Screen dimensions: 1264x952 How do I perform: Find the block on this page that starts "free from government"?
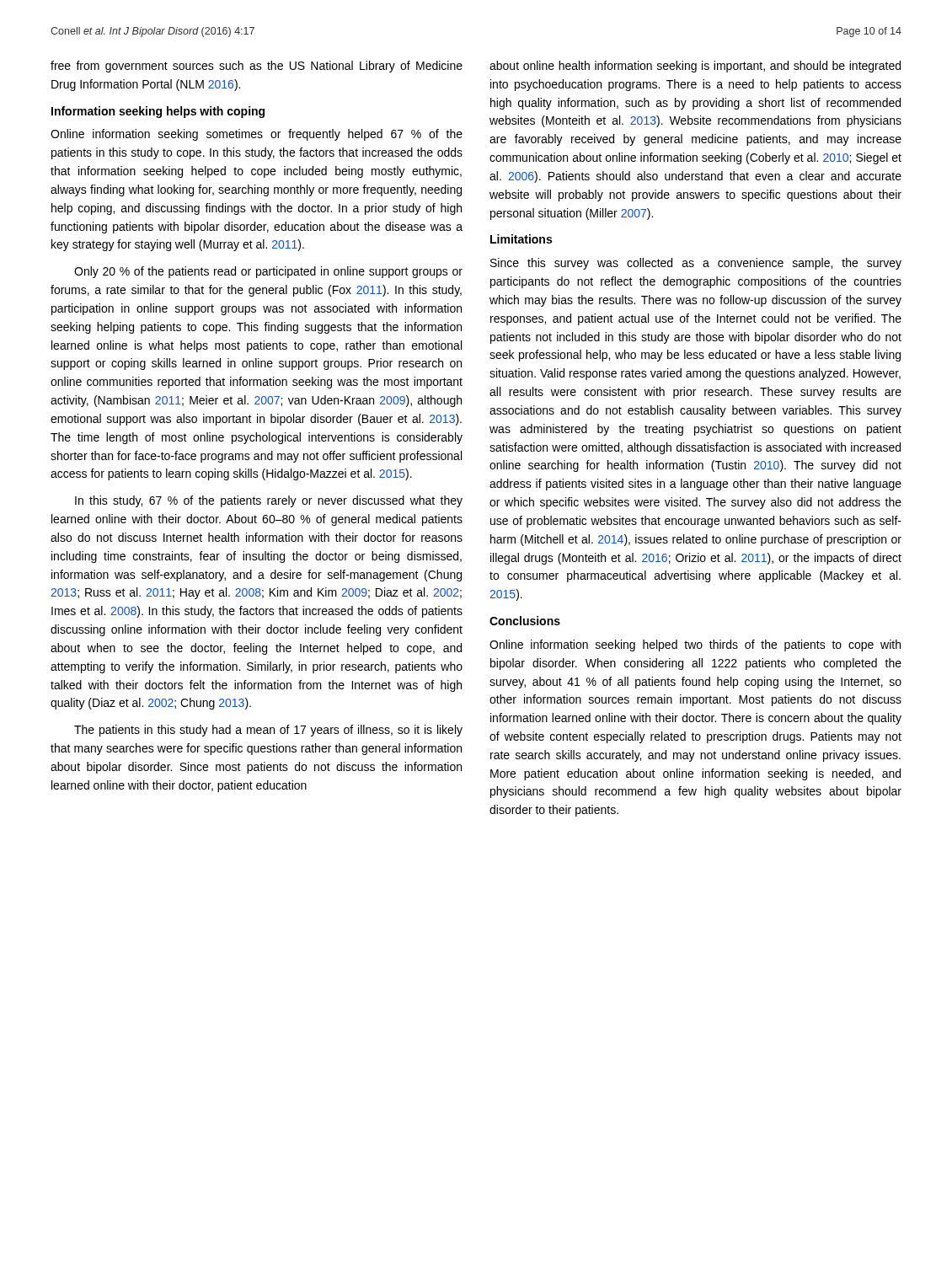[x=257, y=76]
